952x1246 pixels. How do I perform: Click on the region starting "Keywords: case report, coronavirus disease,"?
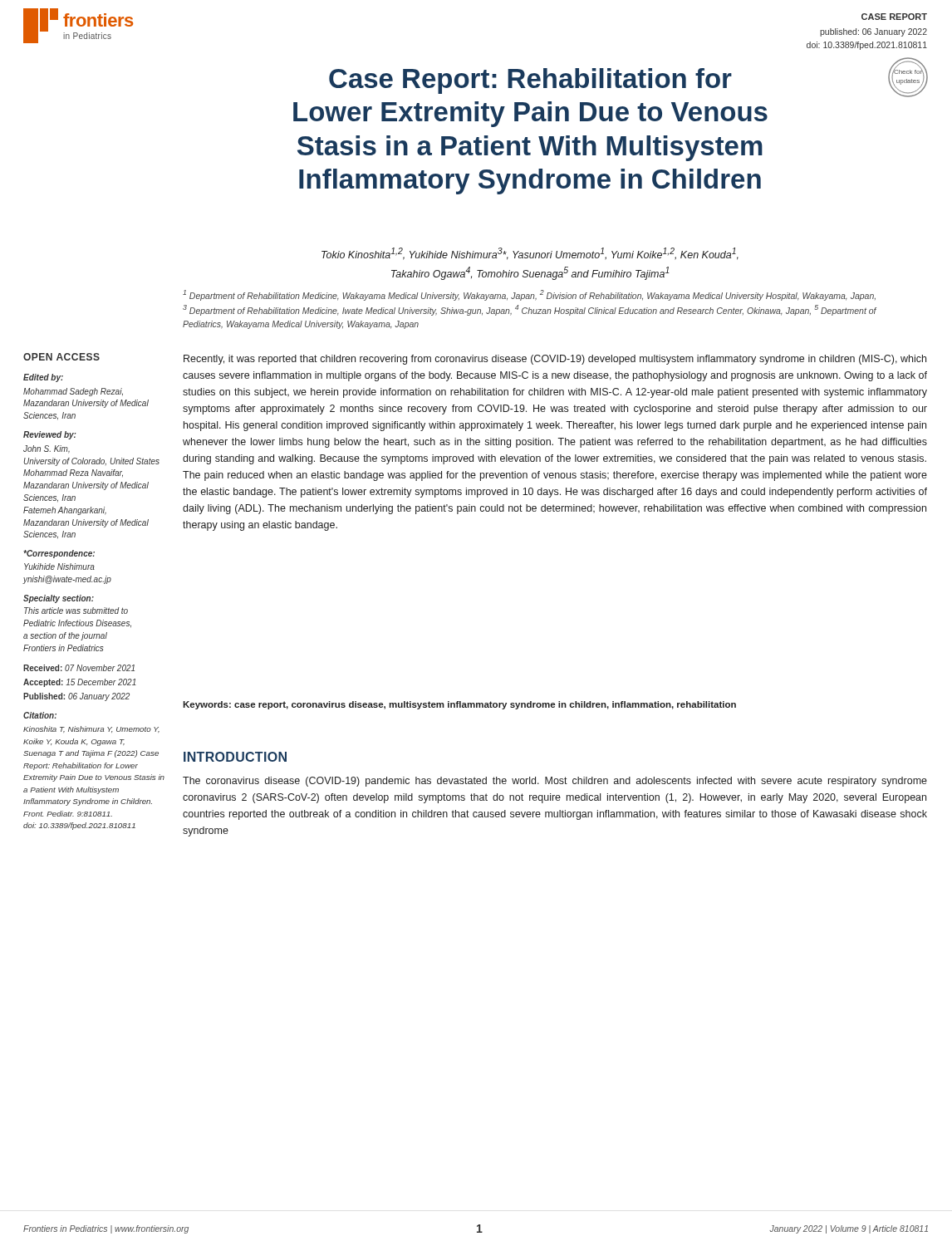point(555,705)
